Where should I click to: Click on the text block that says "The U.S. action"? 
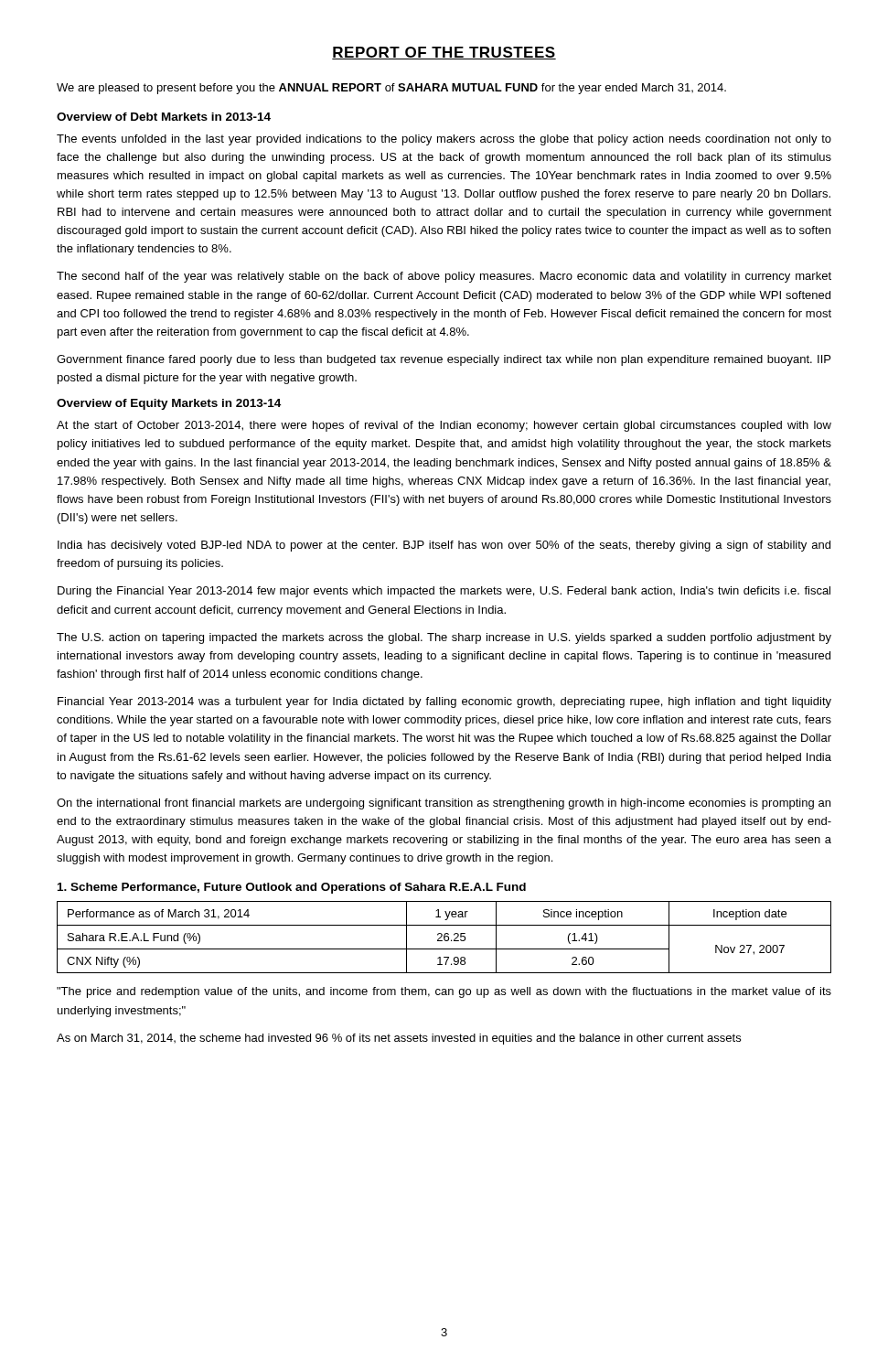coord(444,656)
